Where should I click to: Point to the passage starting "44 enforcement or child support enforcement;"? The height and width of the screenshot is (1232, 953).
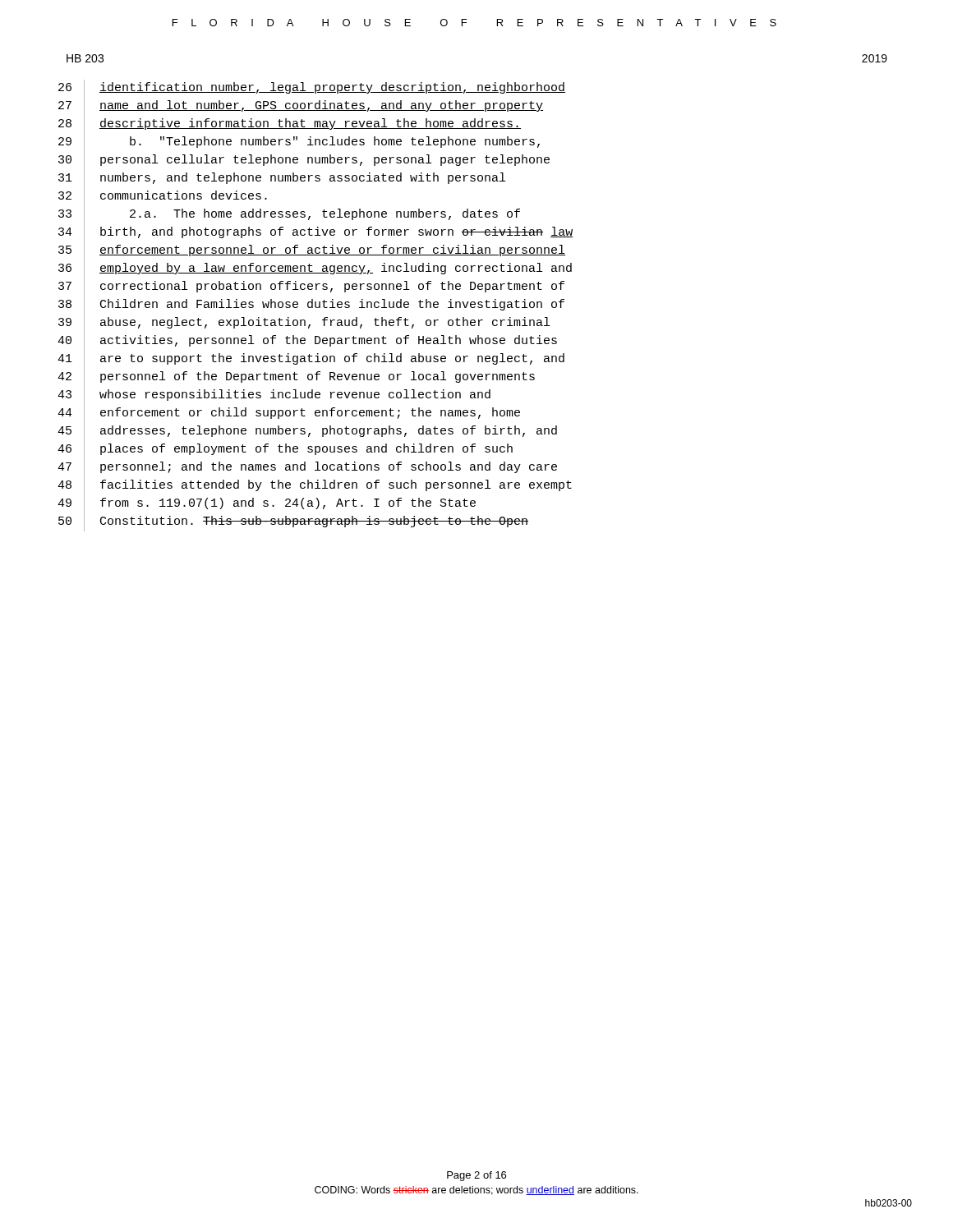[x=476, y=414]
